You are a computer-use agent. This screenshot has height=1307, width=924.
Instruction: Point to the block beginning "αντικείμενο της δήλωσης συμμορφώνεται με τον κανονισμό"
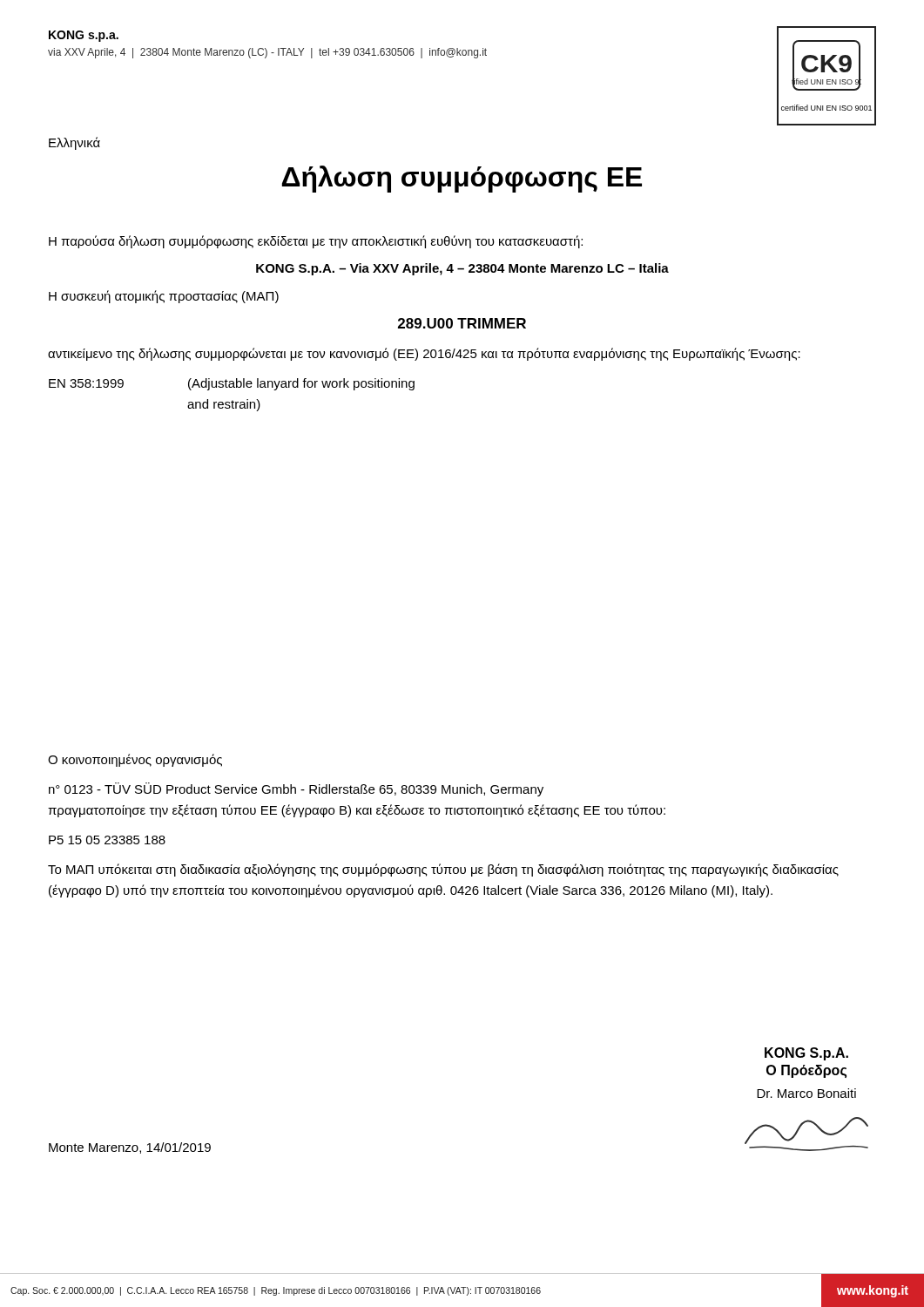462,354
